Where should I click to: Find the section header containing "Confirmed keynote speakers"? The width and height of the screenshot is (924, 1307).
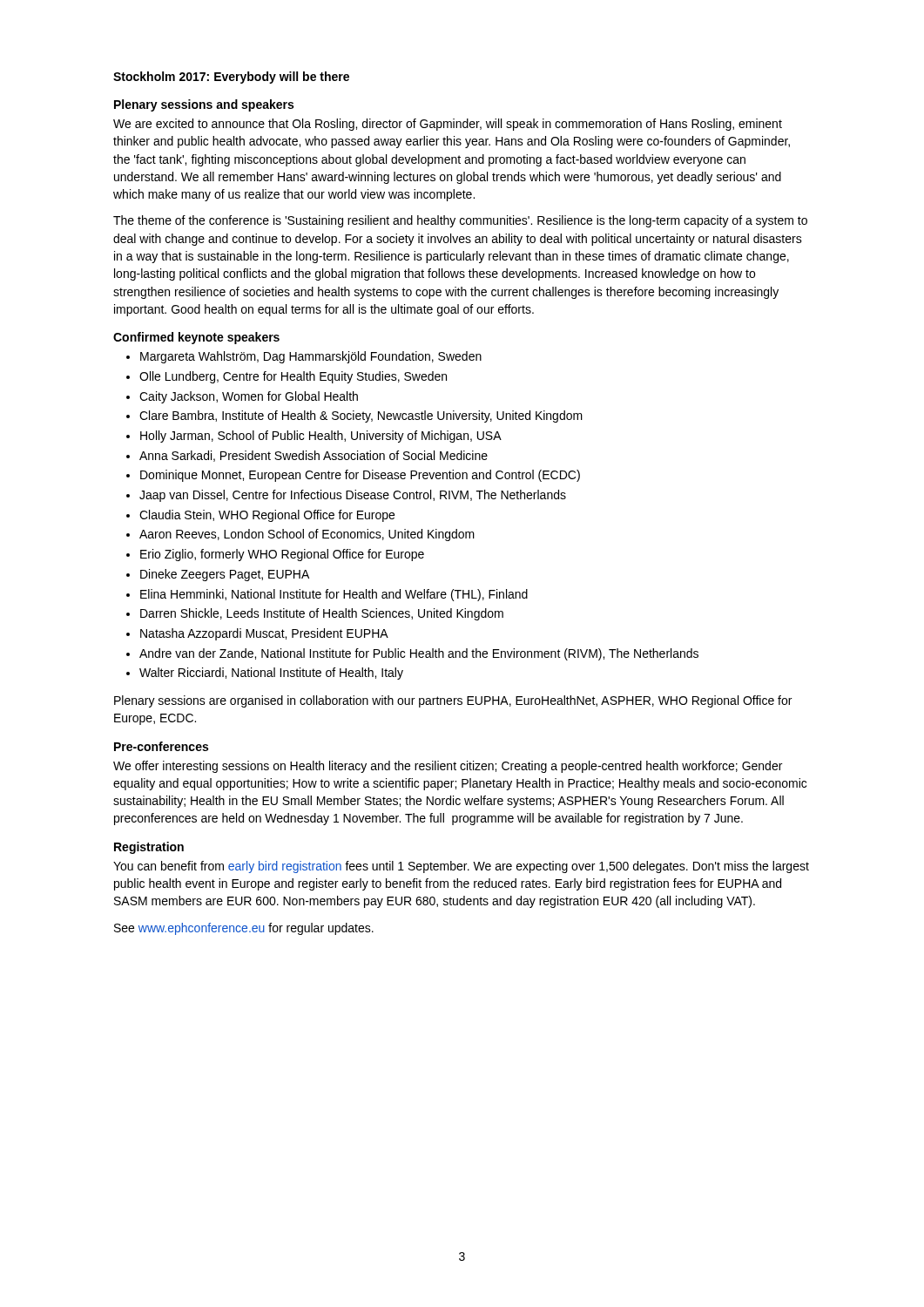pos(197,337)
